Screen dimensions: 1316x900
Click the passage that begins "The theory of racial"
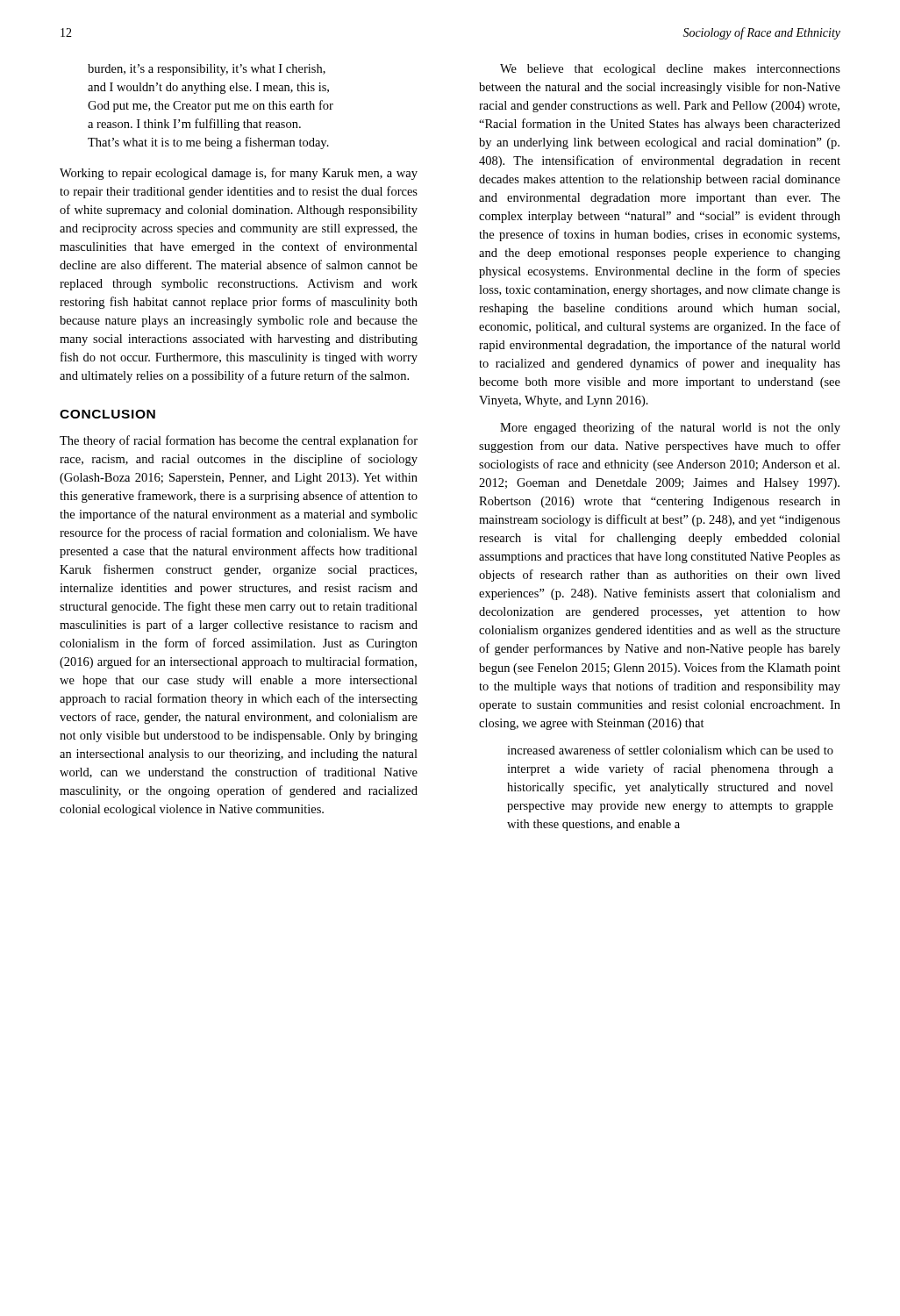pos(239,625)
